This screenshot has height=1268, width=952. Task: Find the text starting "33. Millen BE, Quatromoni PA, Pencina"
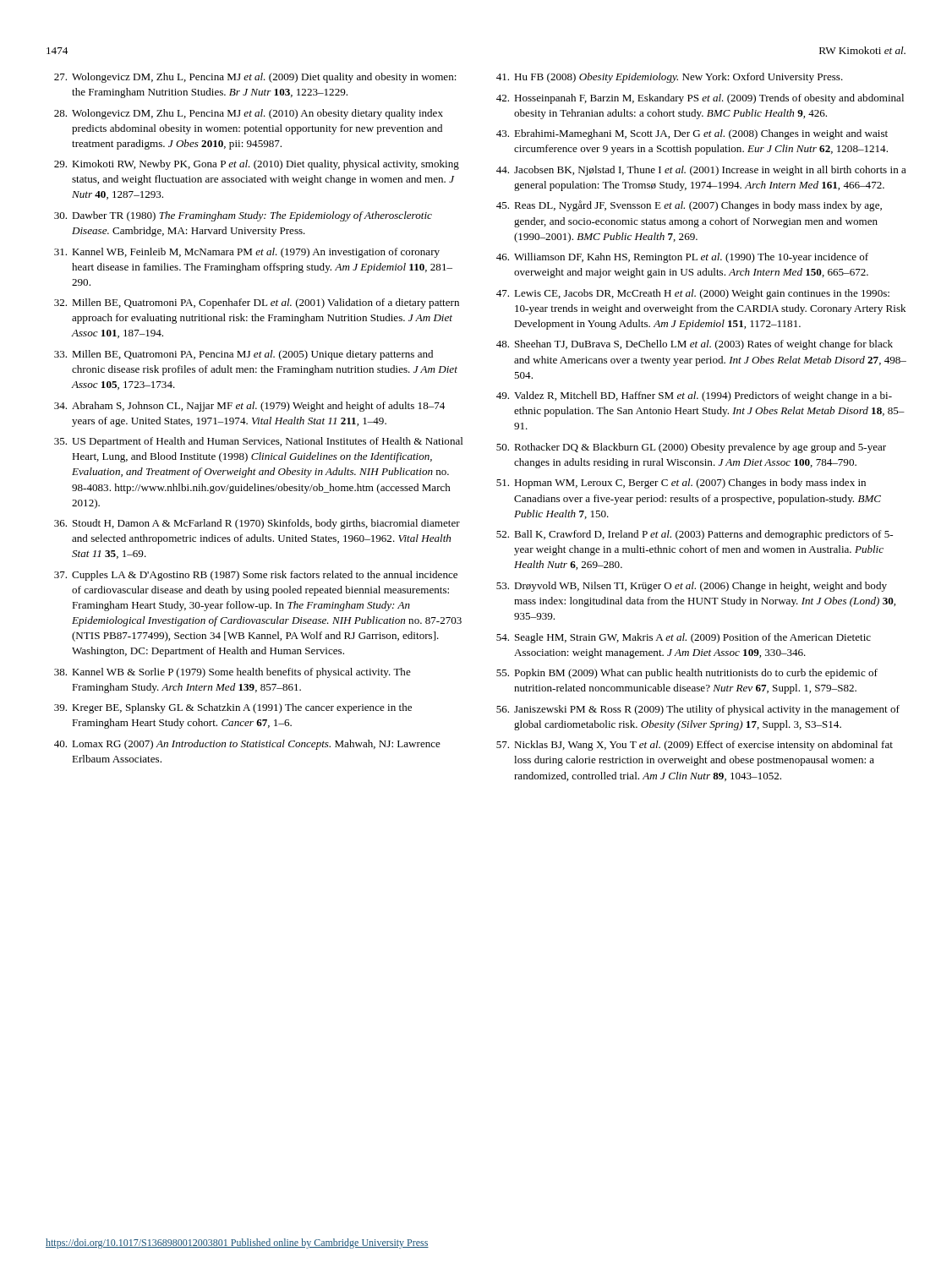point(255,369)
